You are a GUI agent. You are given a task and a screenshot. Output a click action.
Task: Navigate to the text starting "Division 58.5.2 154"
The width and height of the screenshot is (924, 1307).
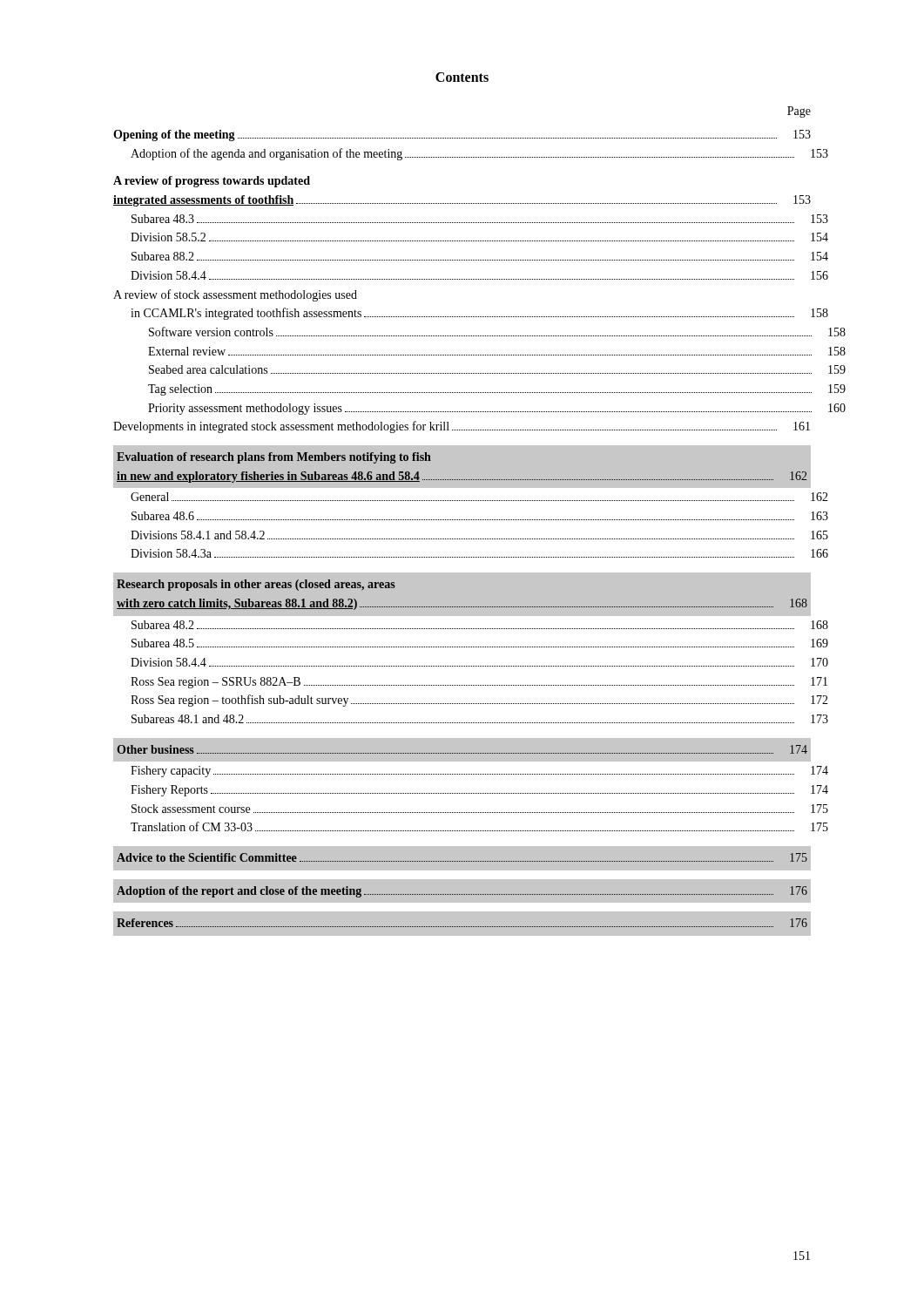point(479,238)
